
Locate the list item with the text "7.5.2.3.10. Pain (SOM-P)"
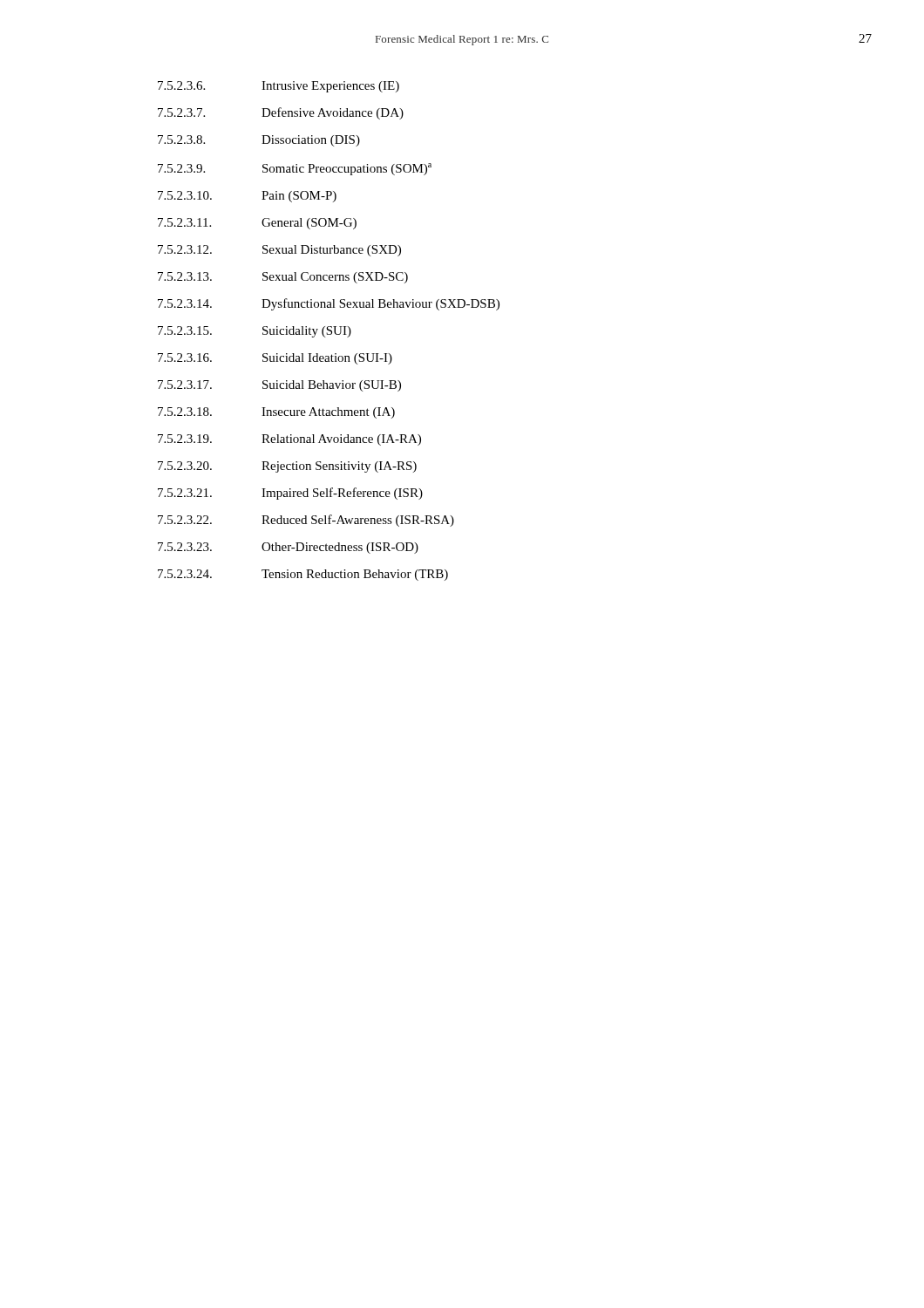[x=190, y=196]
